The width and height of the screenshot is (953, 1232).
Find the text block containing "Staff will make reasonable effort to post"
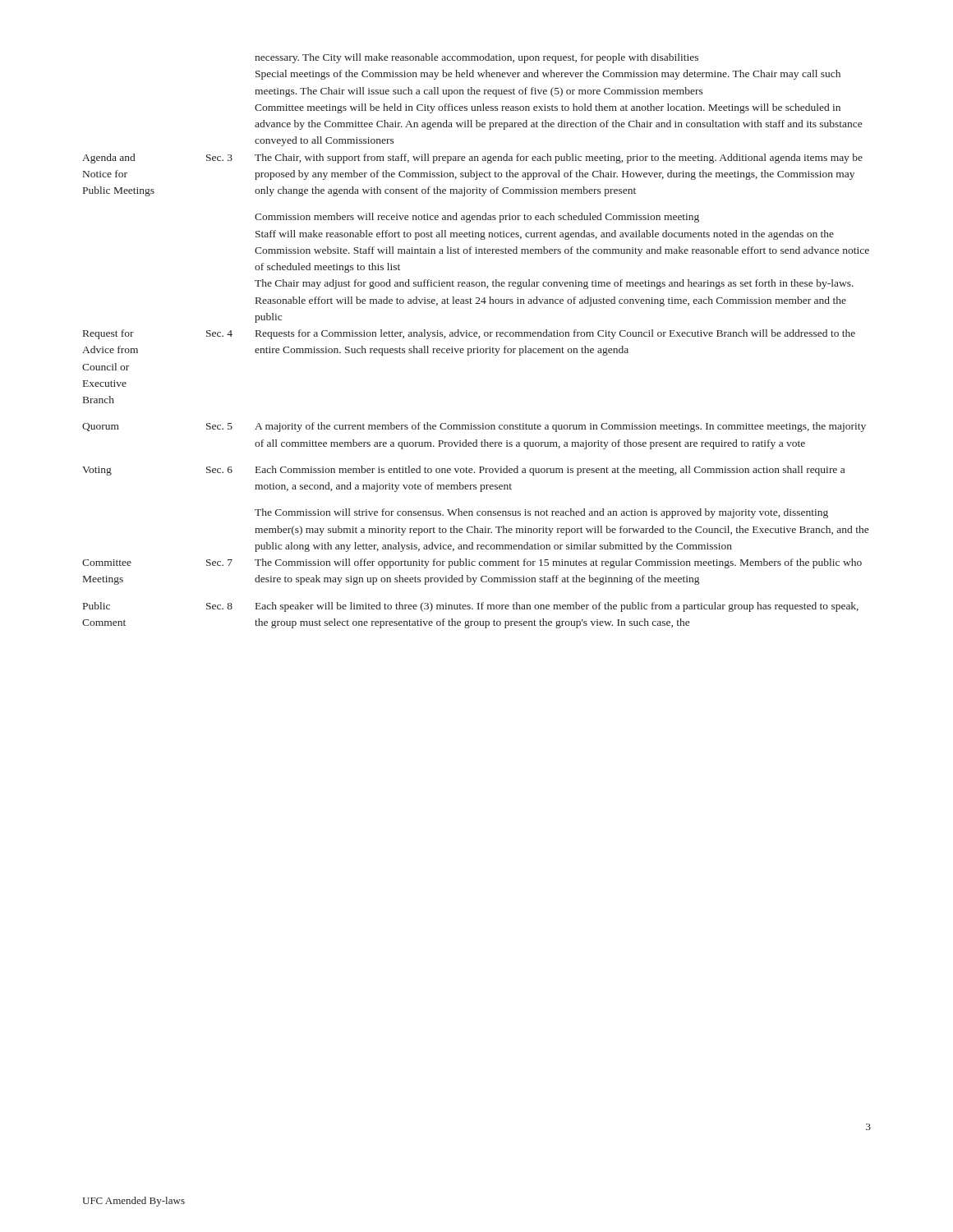(x=476, y=250)
